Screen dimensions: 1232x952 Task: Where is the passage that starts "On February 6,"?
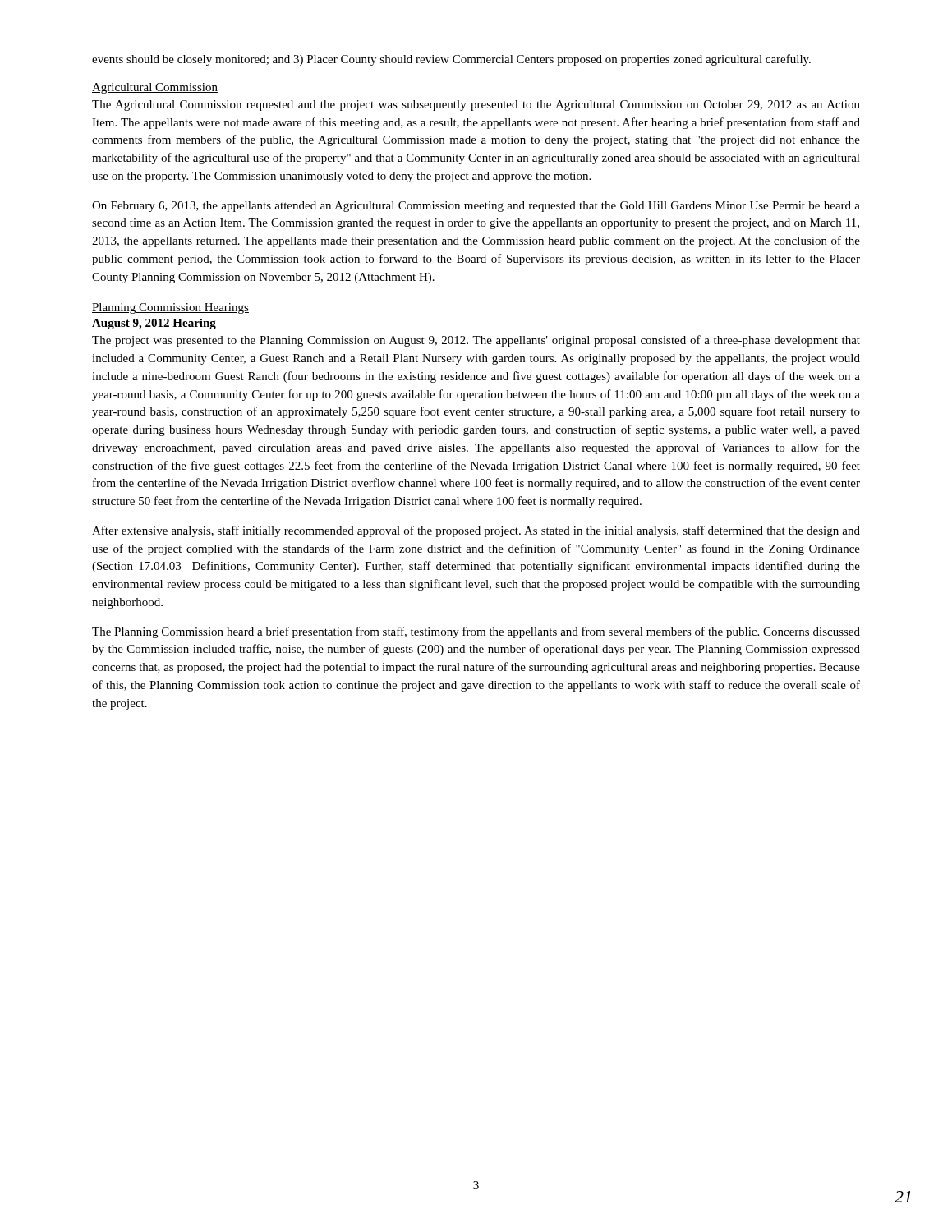click(x=476, y=241)
